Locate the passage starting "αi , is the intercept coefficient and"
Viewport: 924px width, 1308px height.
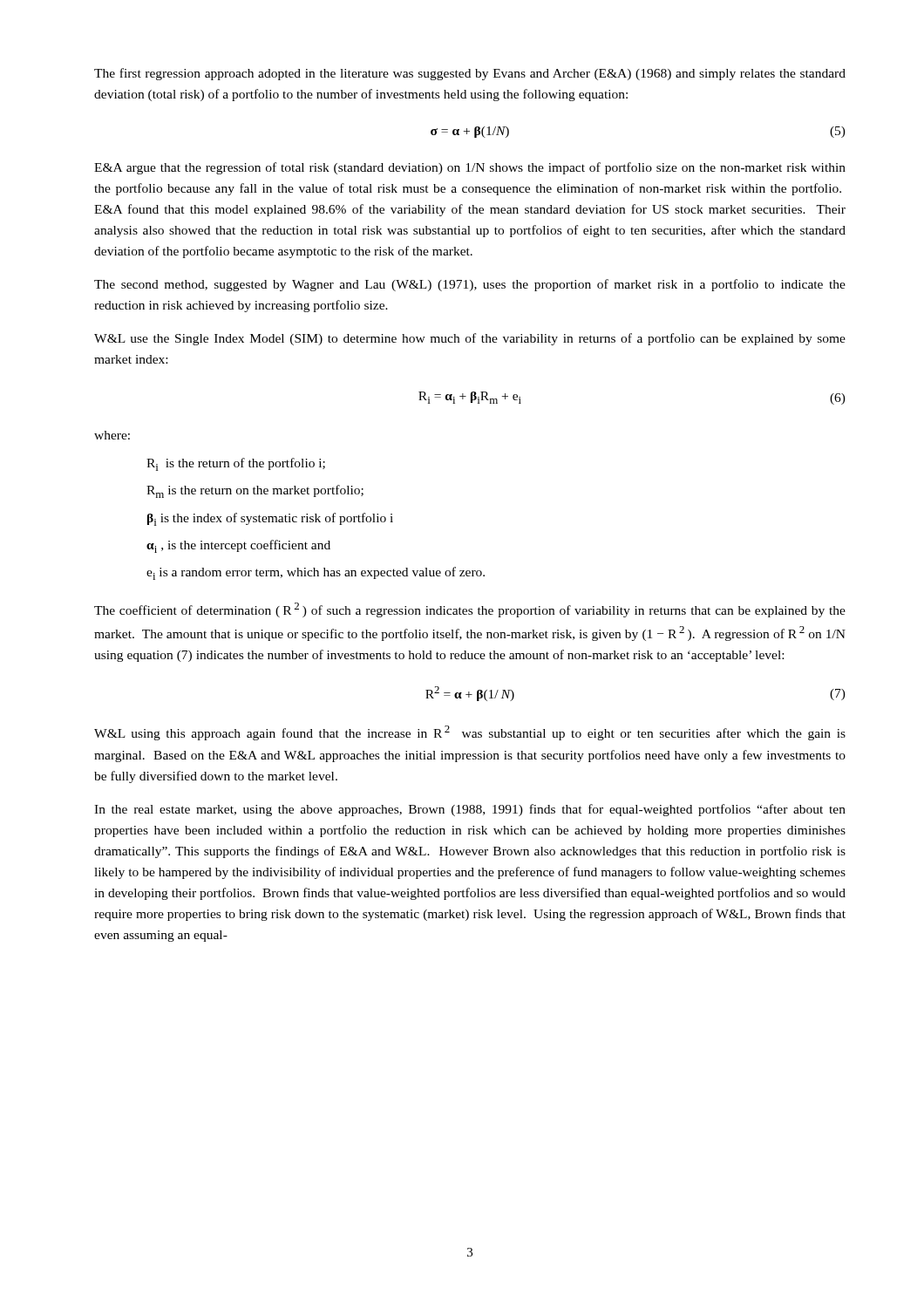click(239, 546)
